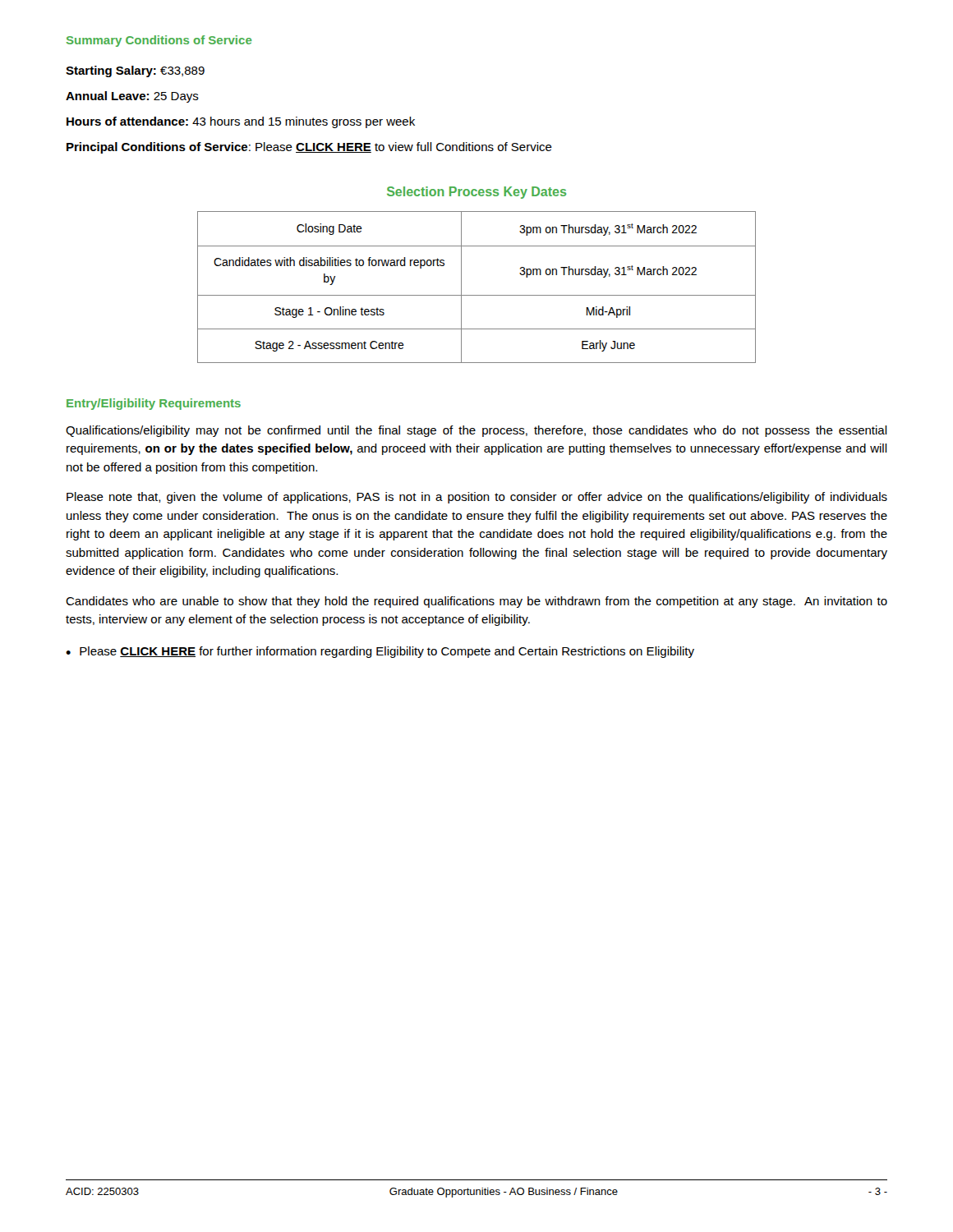Select the region starting "Summary Conditions of Service"
The image size is (953, 1232).
[x=159, y=40]
